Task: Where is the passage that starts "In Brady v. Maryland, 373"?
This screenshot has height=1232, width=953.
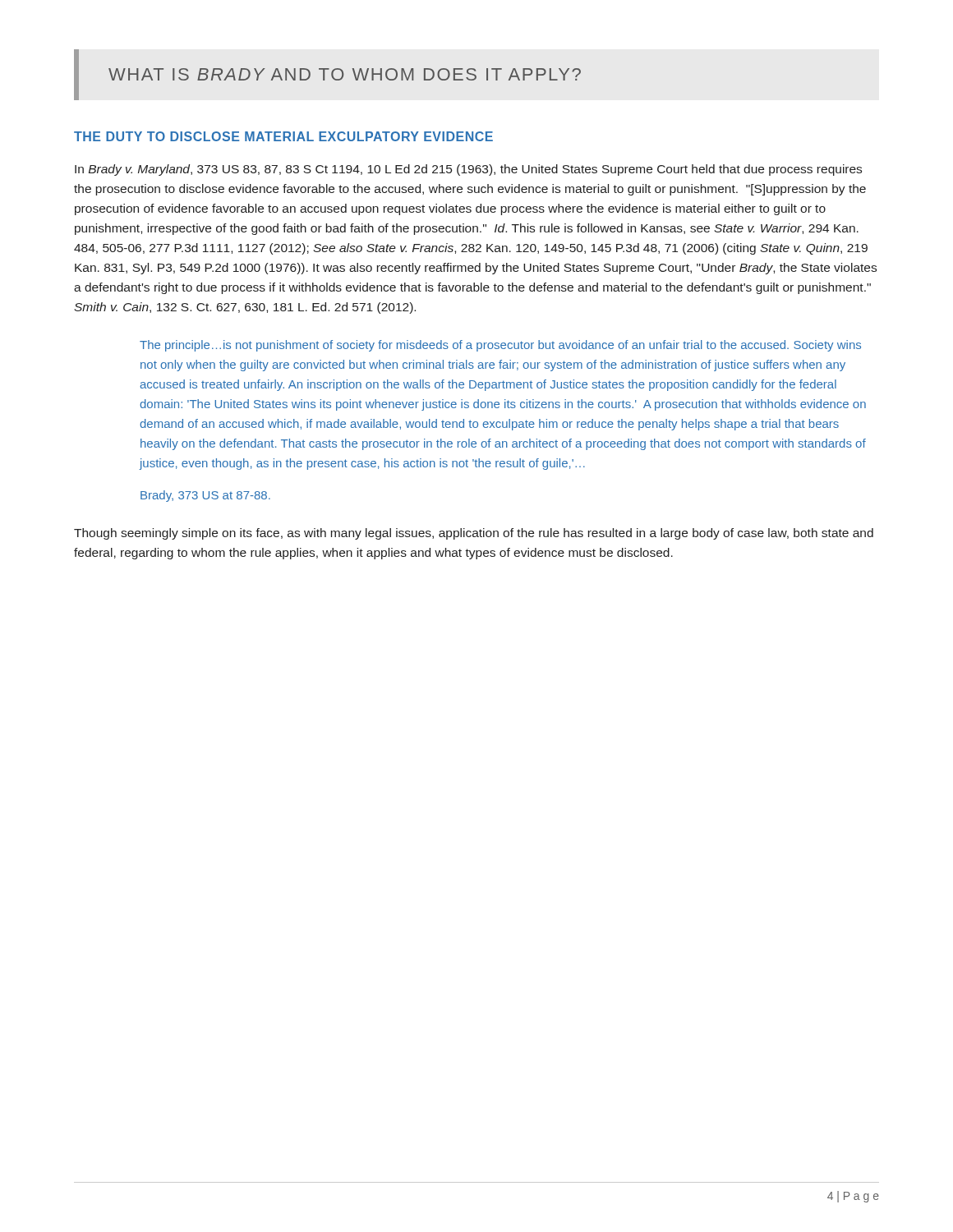Action: point(476,238)
